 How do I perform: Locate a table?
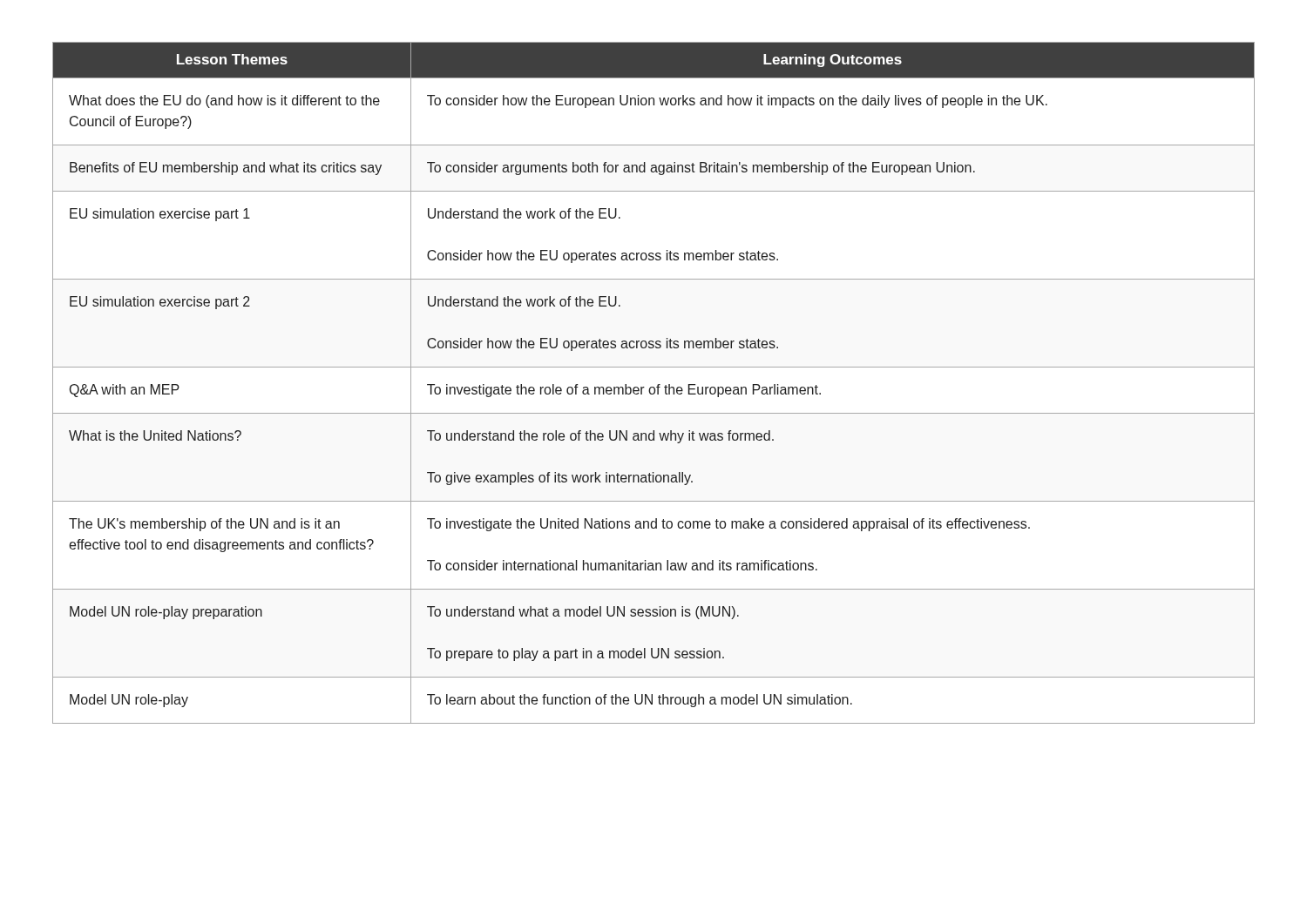pyautogui.click(x=654, y=383)
